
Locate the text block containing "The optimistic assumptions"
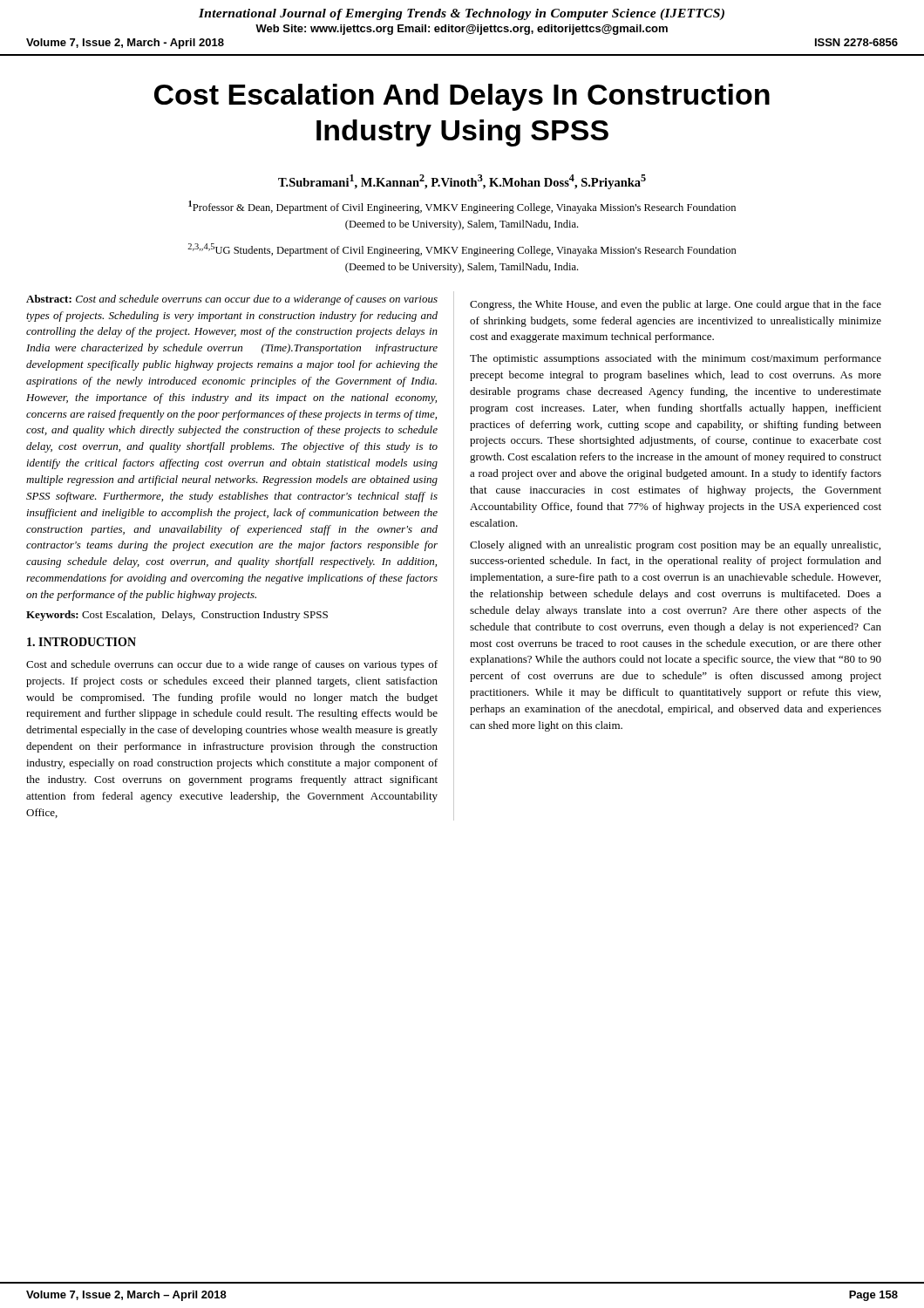pos(676,440)
